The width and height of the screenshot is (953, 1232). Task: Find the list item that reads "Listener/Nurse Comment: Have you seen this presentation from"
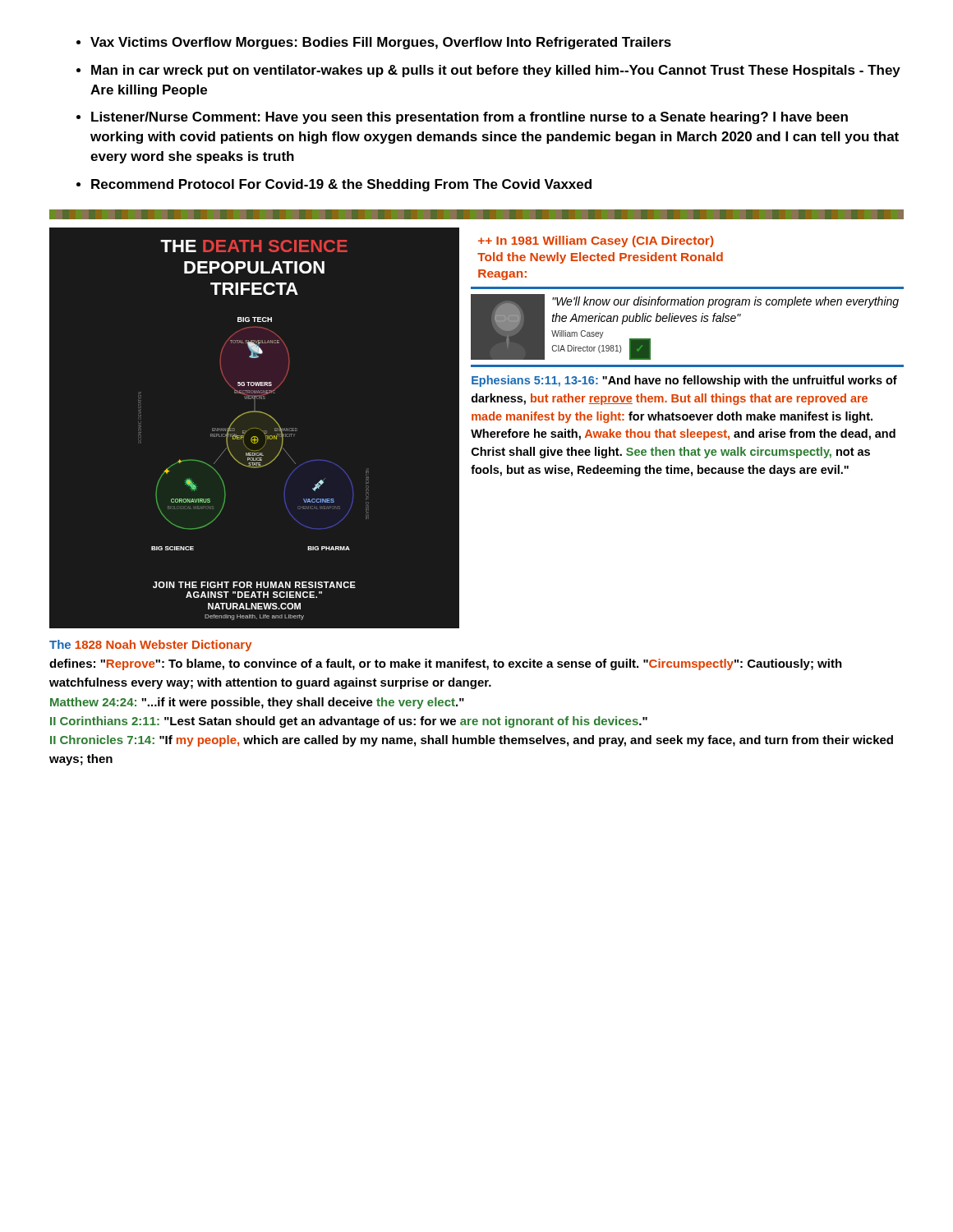tap(495, 137)
